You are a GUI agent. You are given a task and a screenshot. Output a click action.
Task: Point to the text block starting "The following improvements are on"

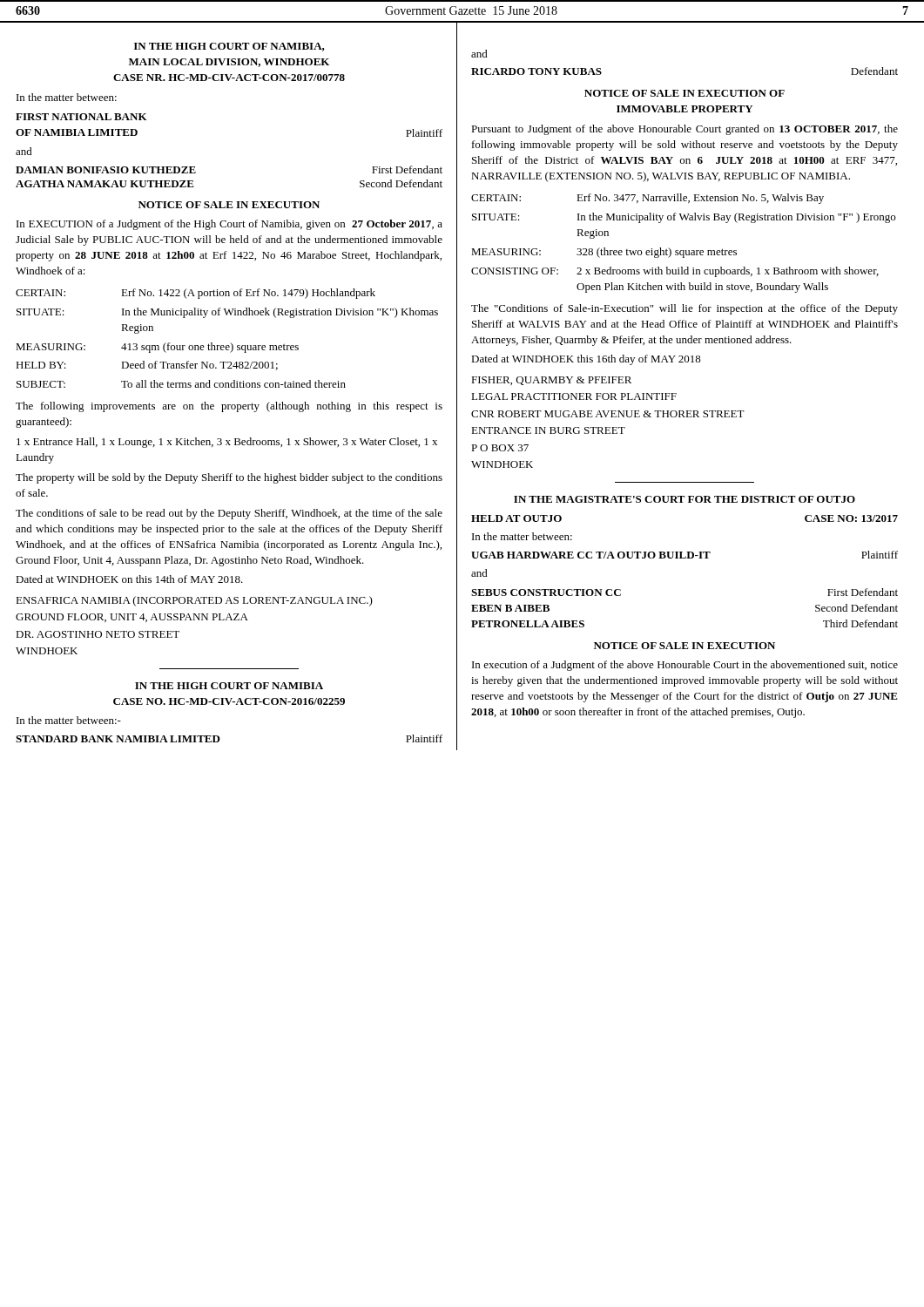coord(229,414)
